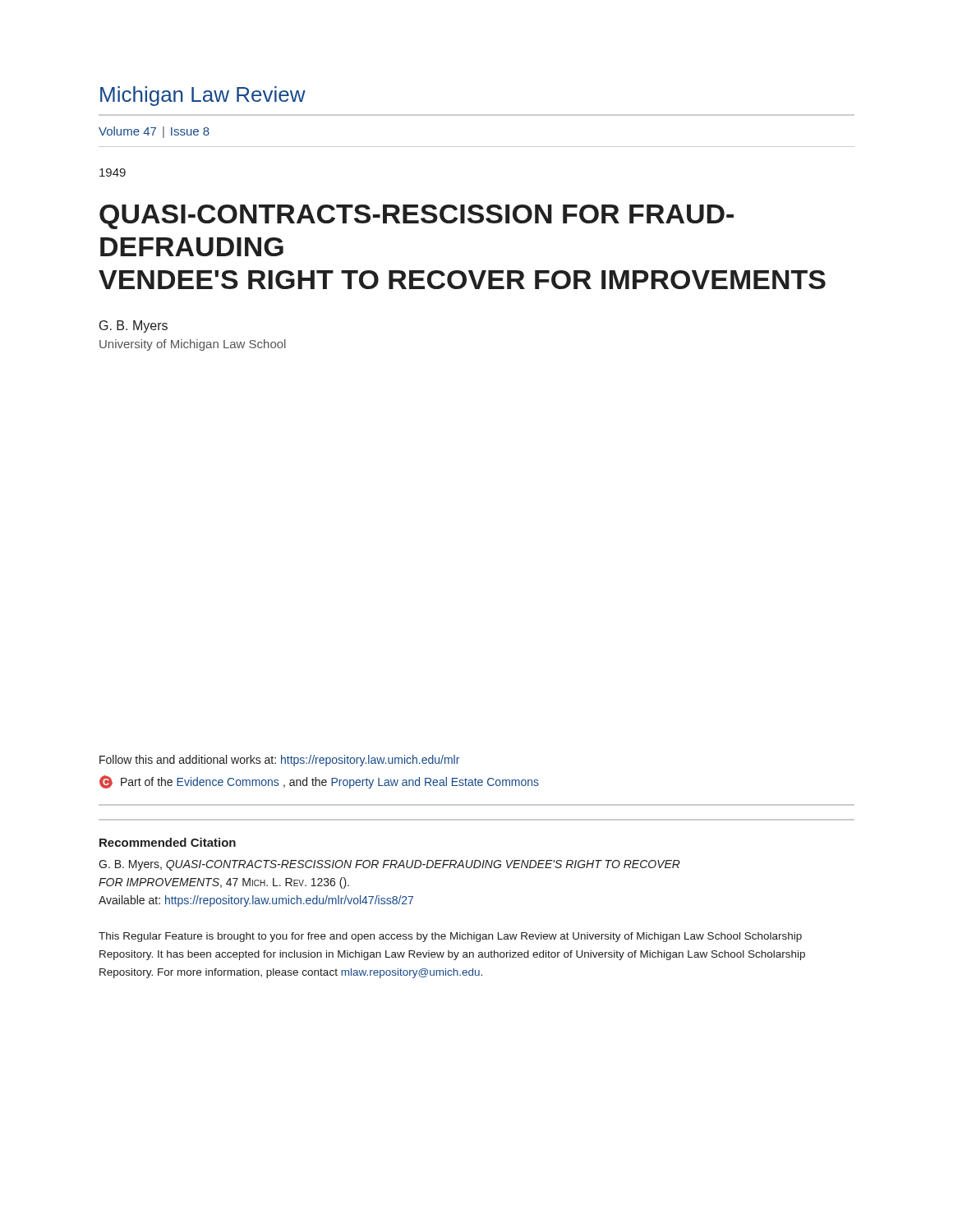Click on the block starting "University of Michigan"

click(193, 345)
